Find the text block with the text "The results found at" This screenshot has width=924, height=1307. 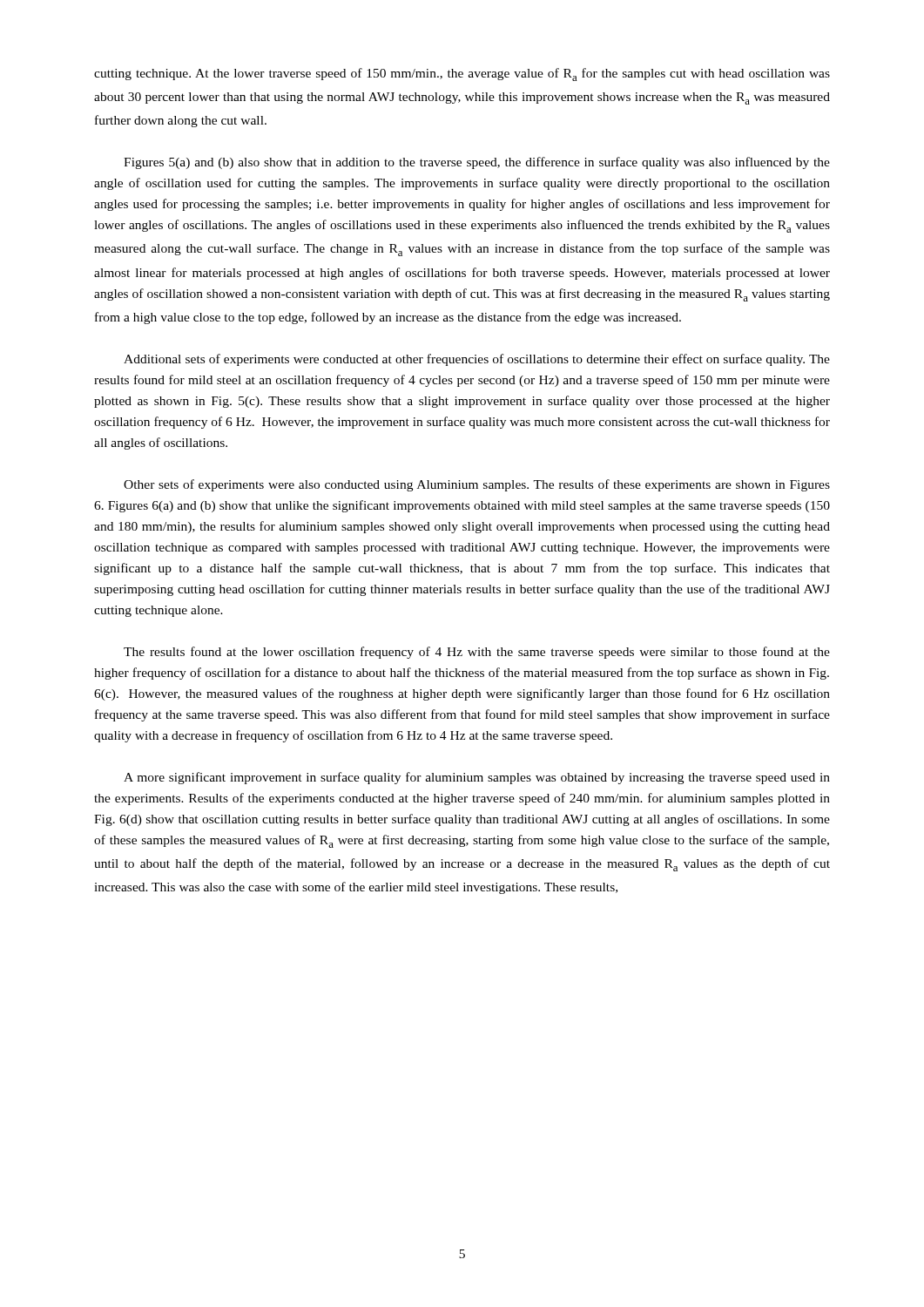(x=462, y=693)
